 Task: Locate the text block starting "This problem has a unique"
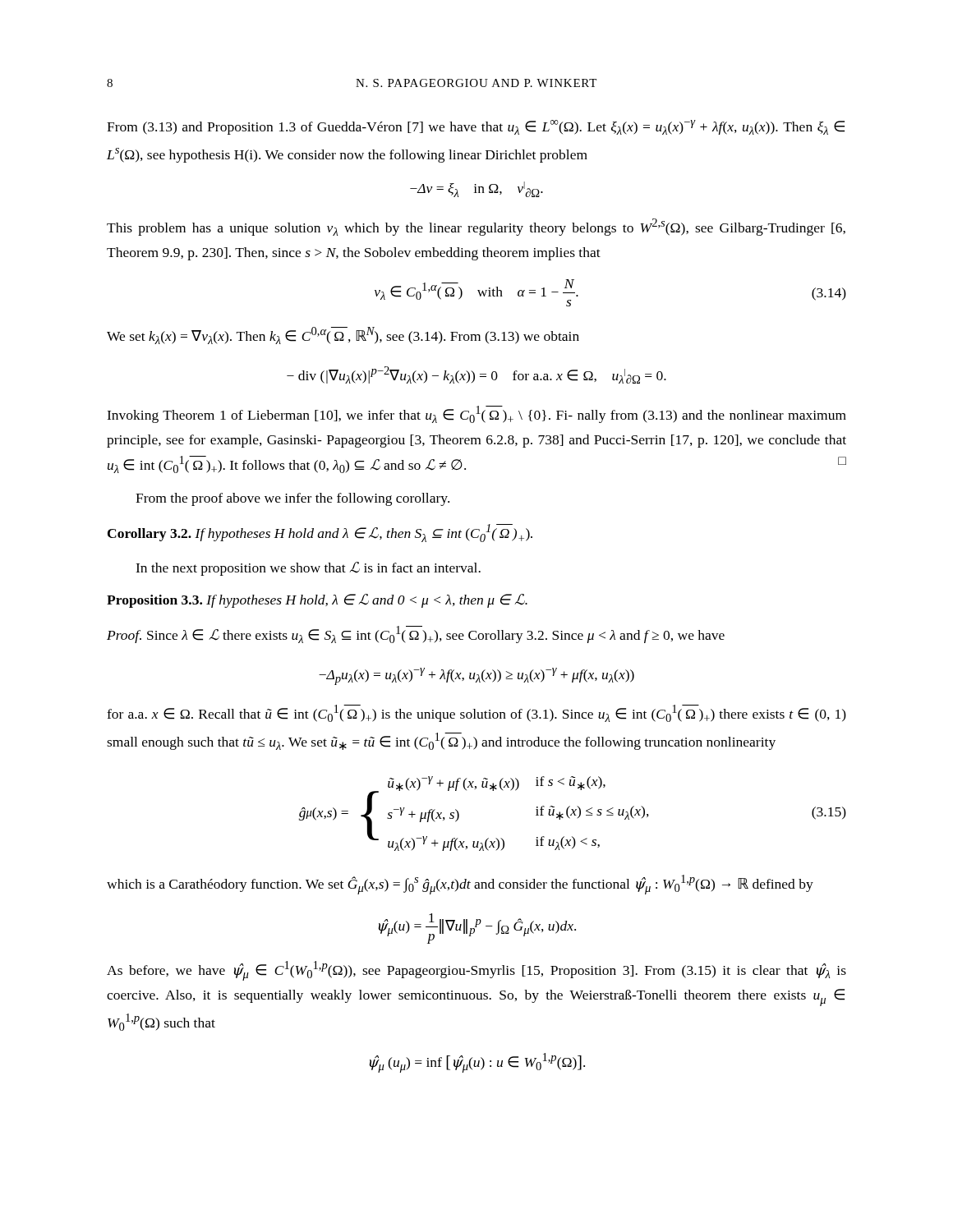tap(476, 238)
